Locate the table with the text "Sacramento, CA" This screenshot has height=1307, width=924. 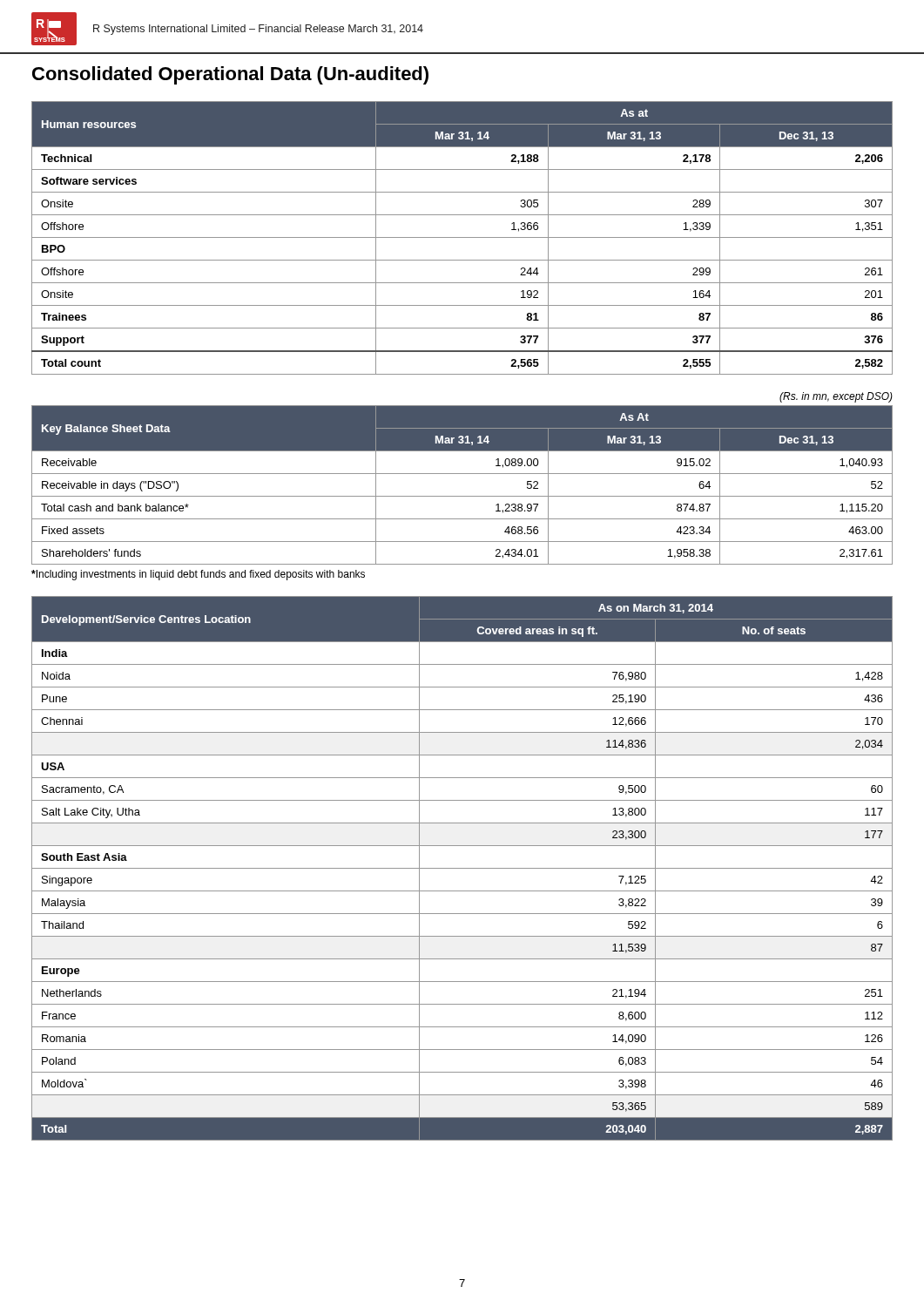[x=462, y=868]
